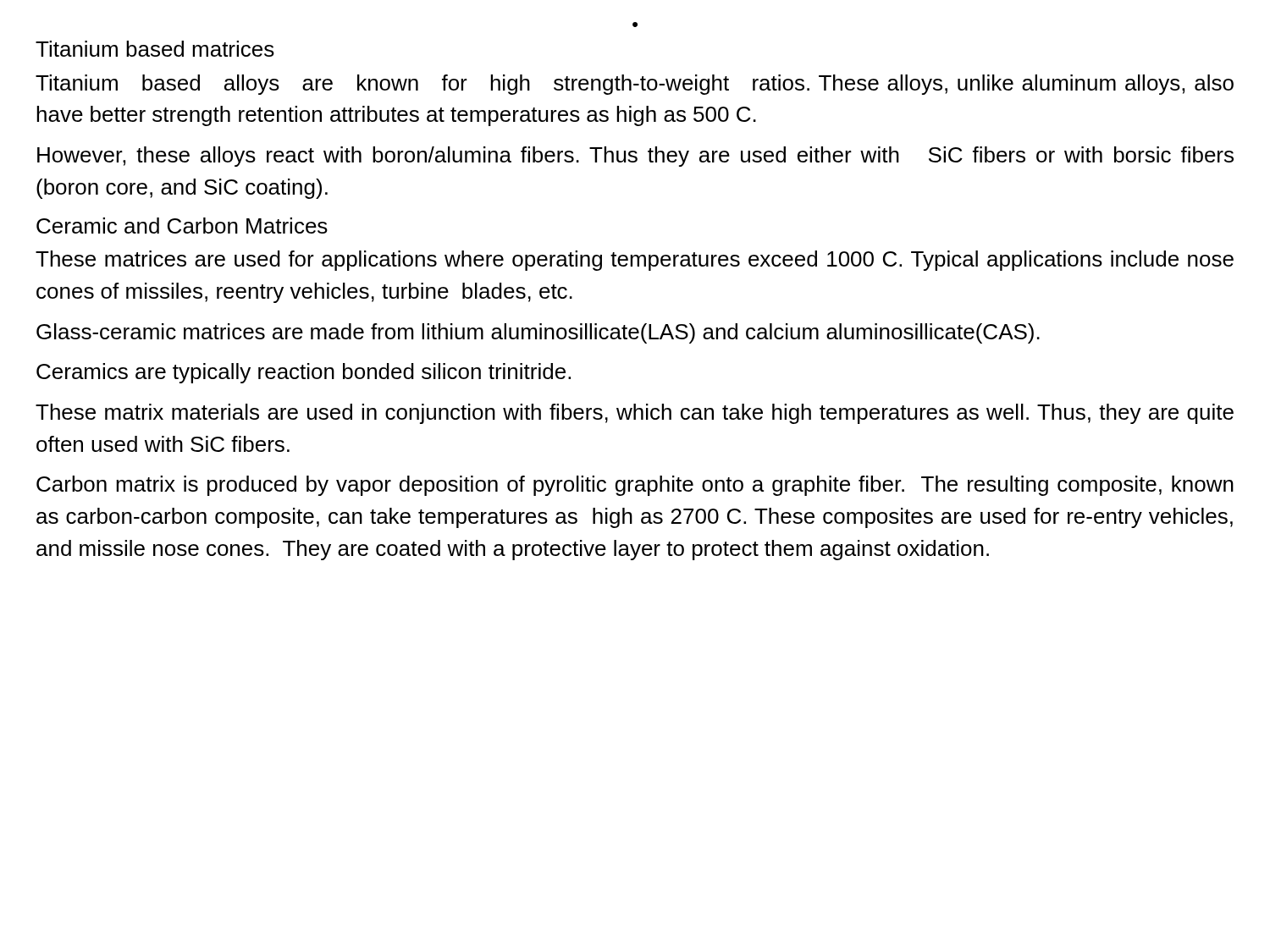Find the region starting "Glass-ceramic matrices are made from lithium"
This screenshot has width=1270, height=952.
pos(538,331)
